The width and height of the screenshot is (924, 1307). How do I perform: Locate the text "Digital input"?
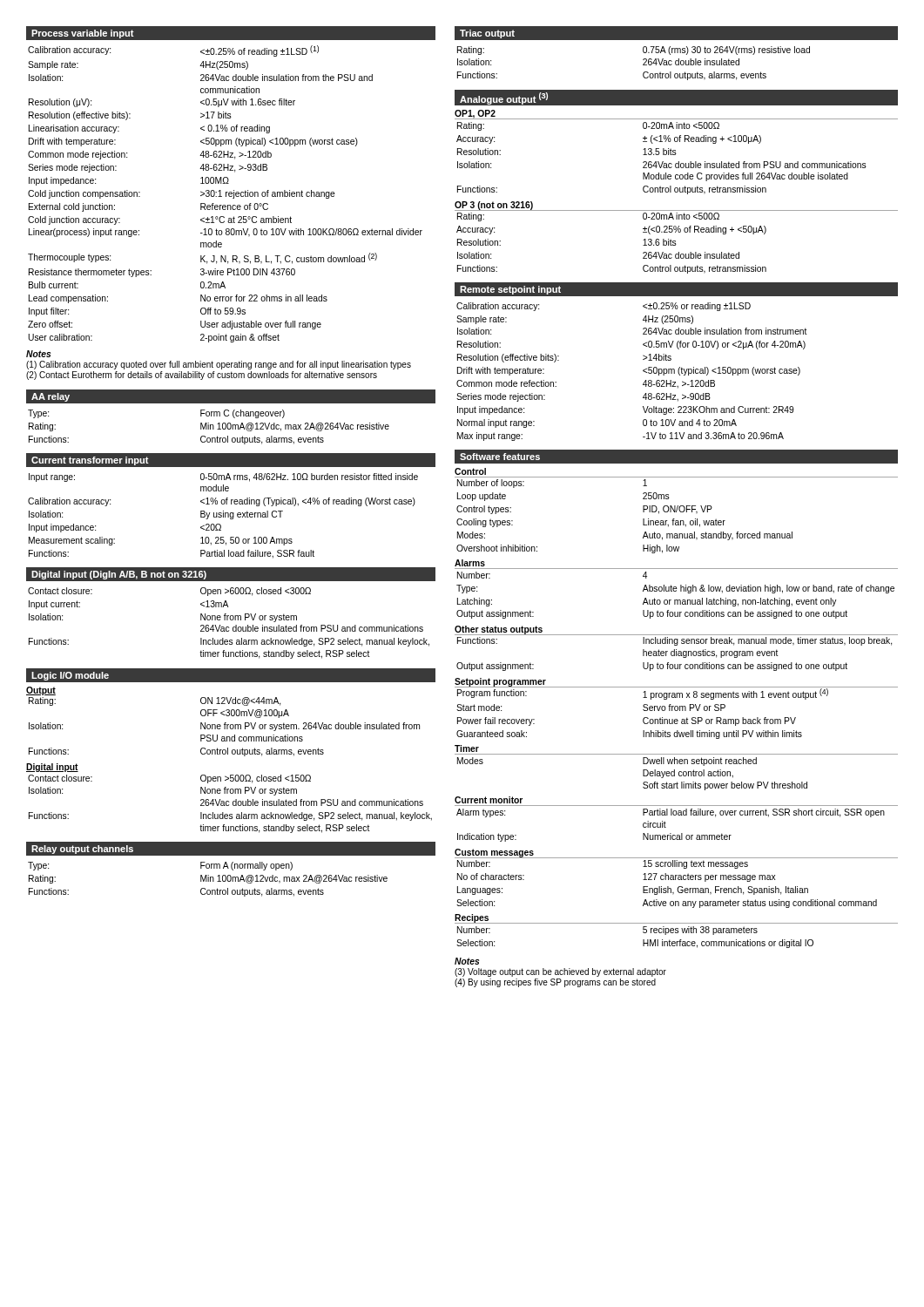[x=52, y=767]
